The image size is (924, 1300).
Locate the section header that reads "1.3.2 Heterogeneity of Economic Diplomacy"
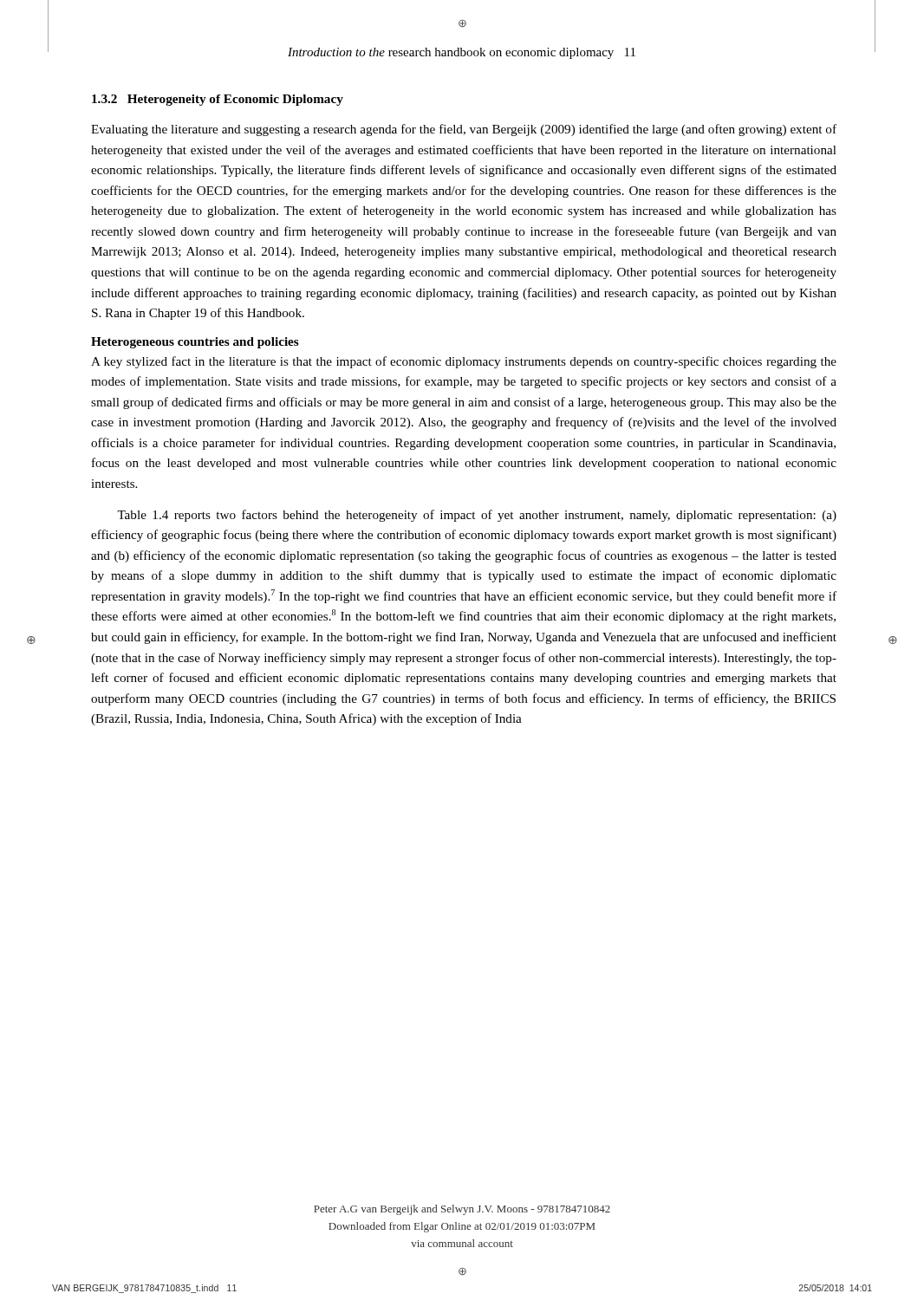[x=217, y=98]
